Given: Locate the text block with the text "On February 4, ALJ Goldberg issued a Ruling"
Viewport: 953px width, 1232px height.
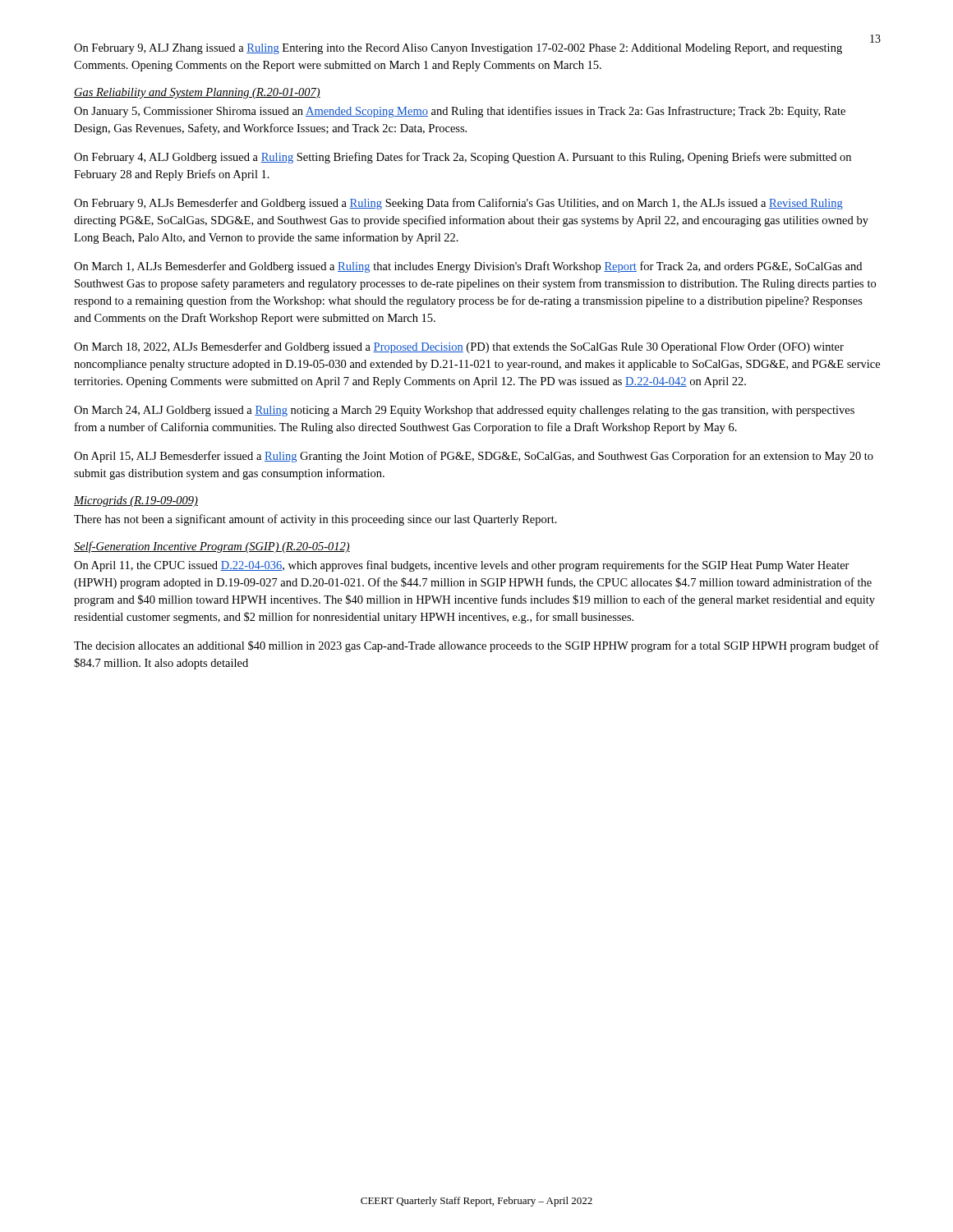Looking at the screenshot, I should pyautogui.click(x=463, y=166).
